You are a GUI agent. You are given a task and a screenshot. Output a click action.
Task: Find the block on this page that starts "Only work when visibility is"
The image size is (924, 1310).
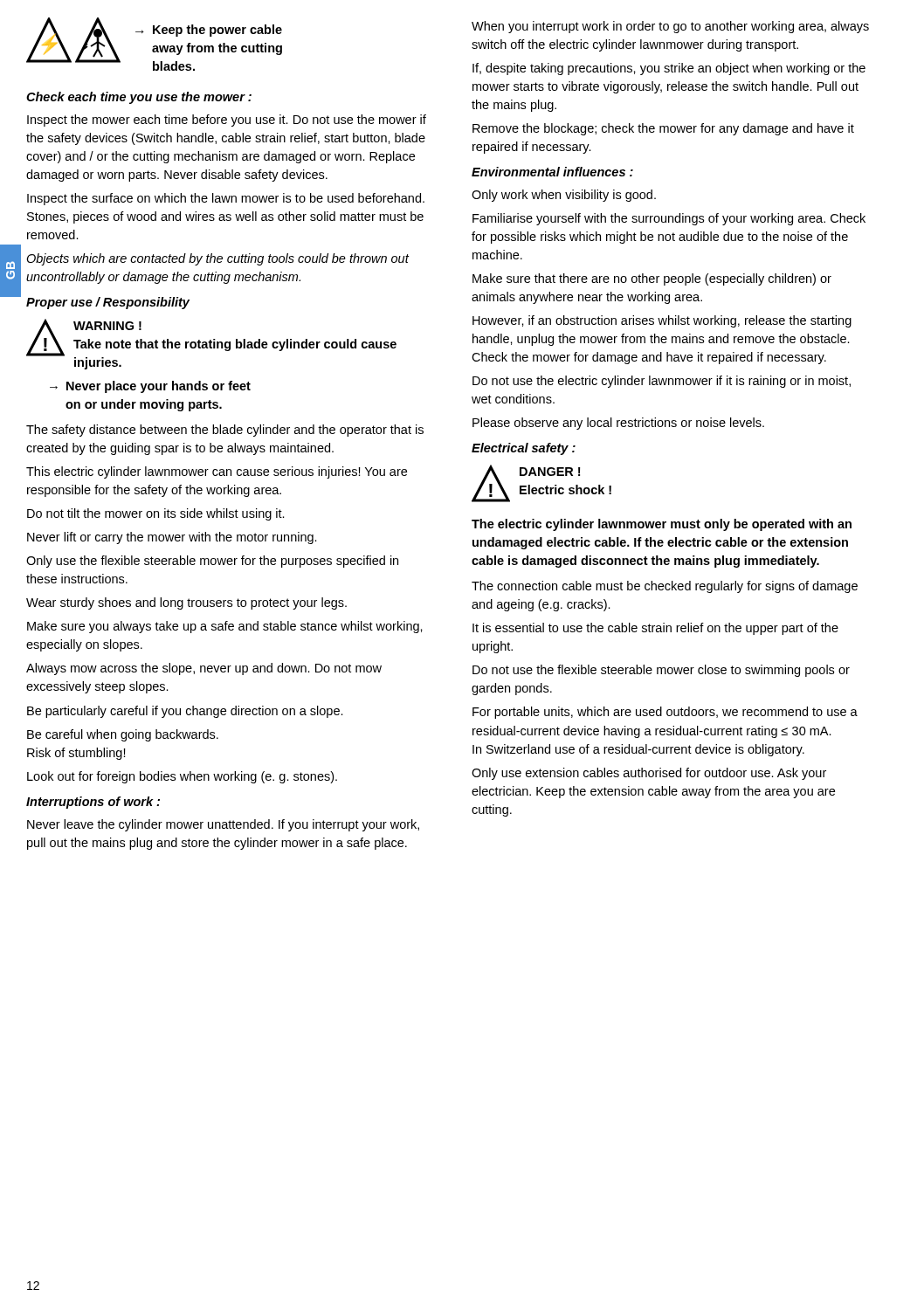[x=672, y=309]
